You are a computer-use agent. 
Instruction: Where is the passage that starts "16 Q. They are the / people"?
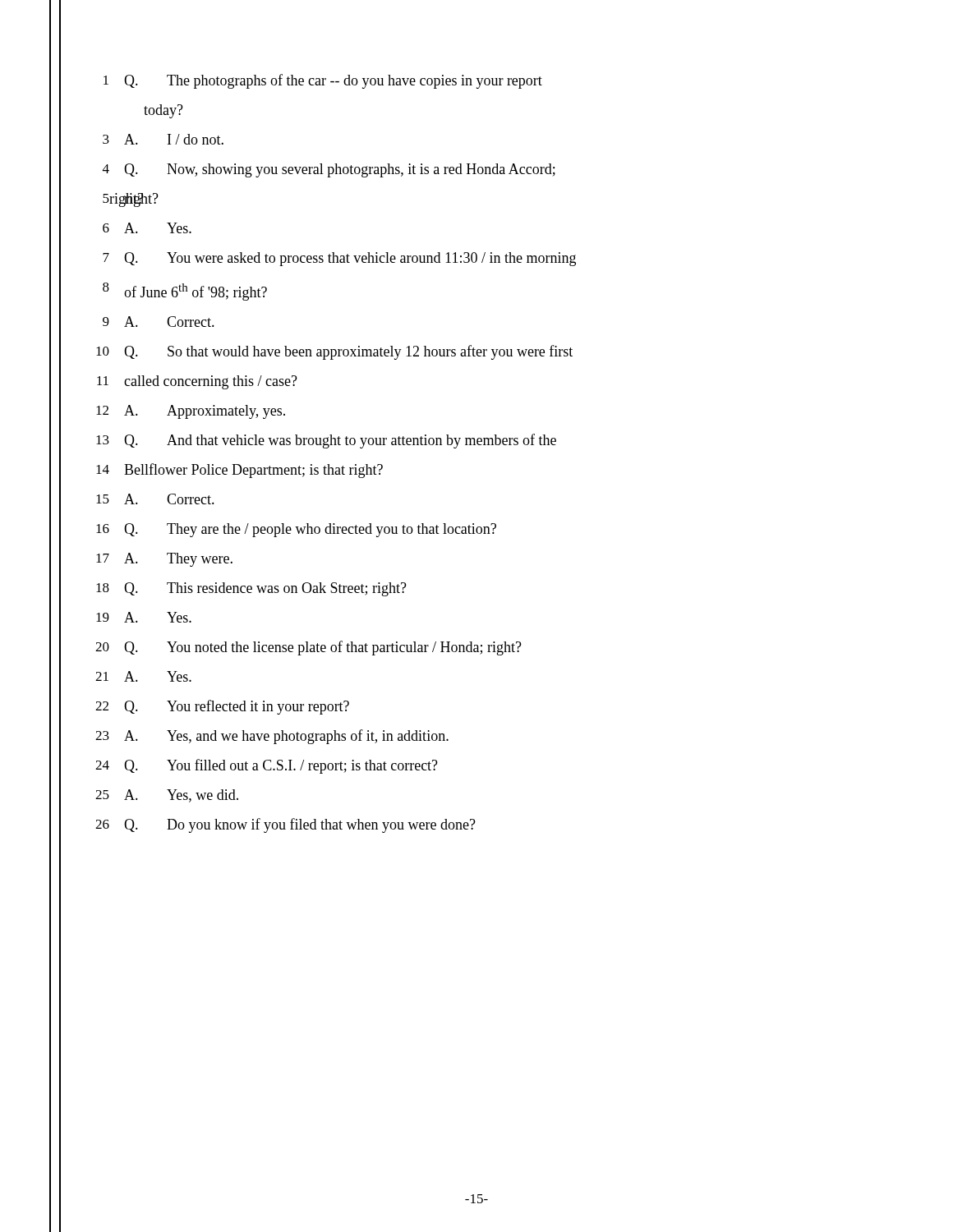[483, 529]
